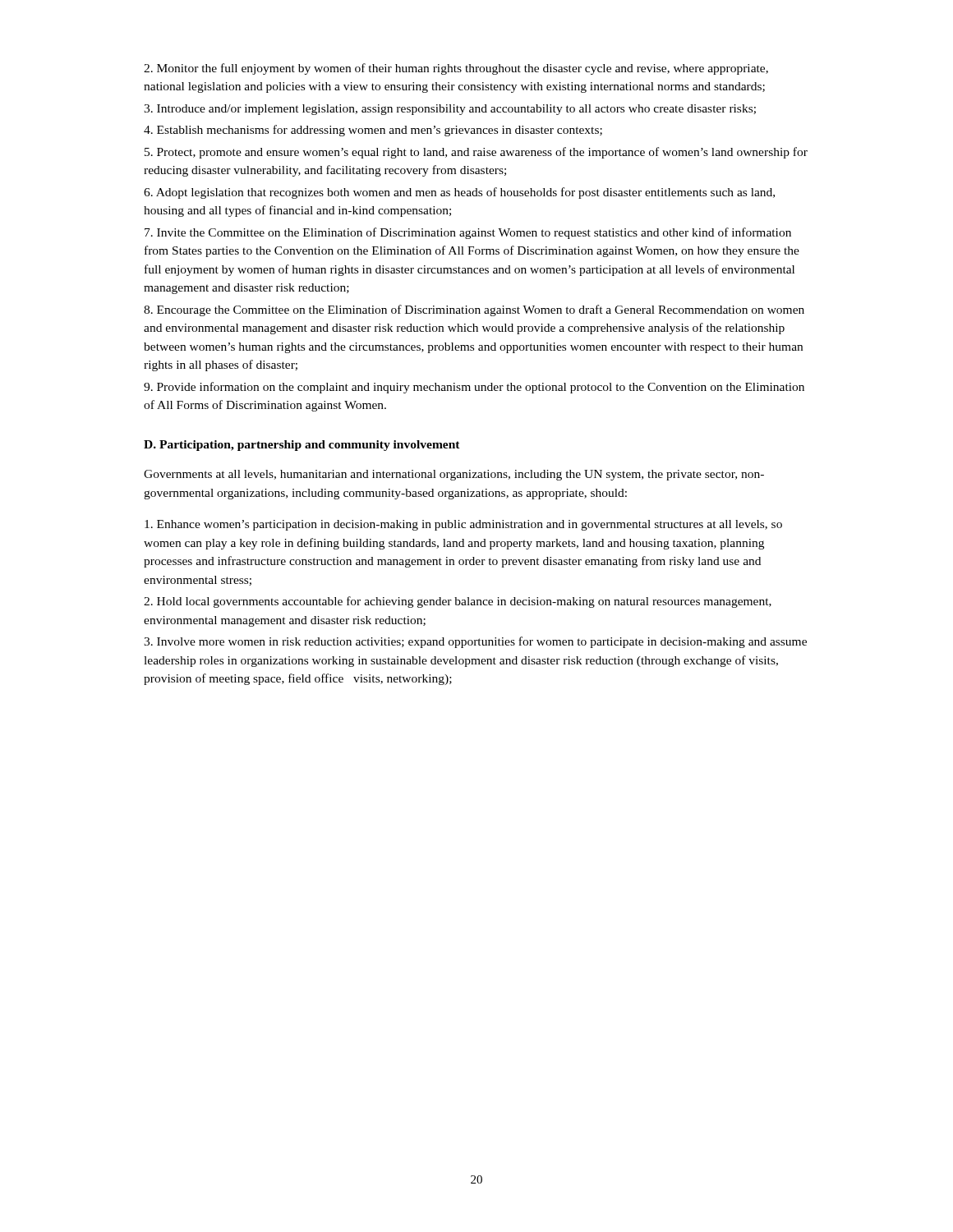The image size is (953, 1232).
Task: Locate the text block starting "2. Monitor the full"
Action: [x=476, y=78]
